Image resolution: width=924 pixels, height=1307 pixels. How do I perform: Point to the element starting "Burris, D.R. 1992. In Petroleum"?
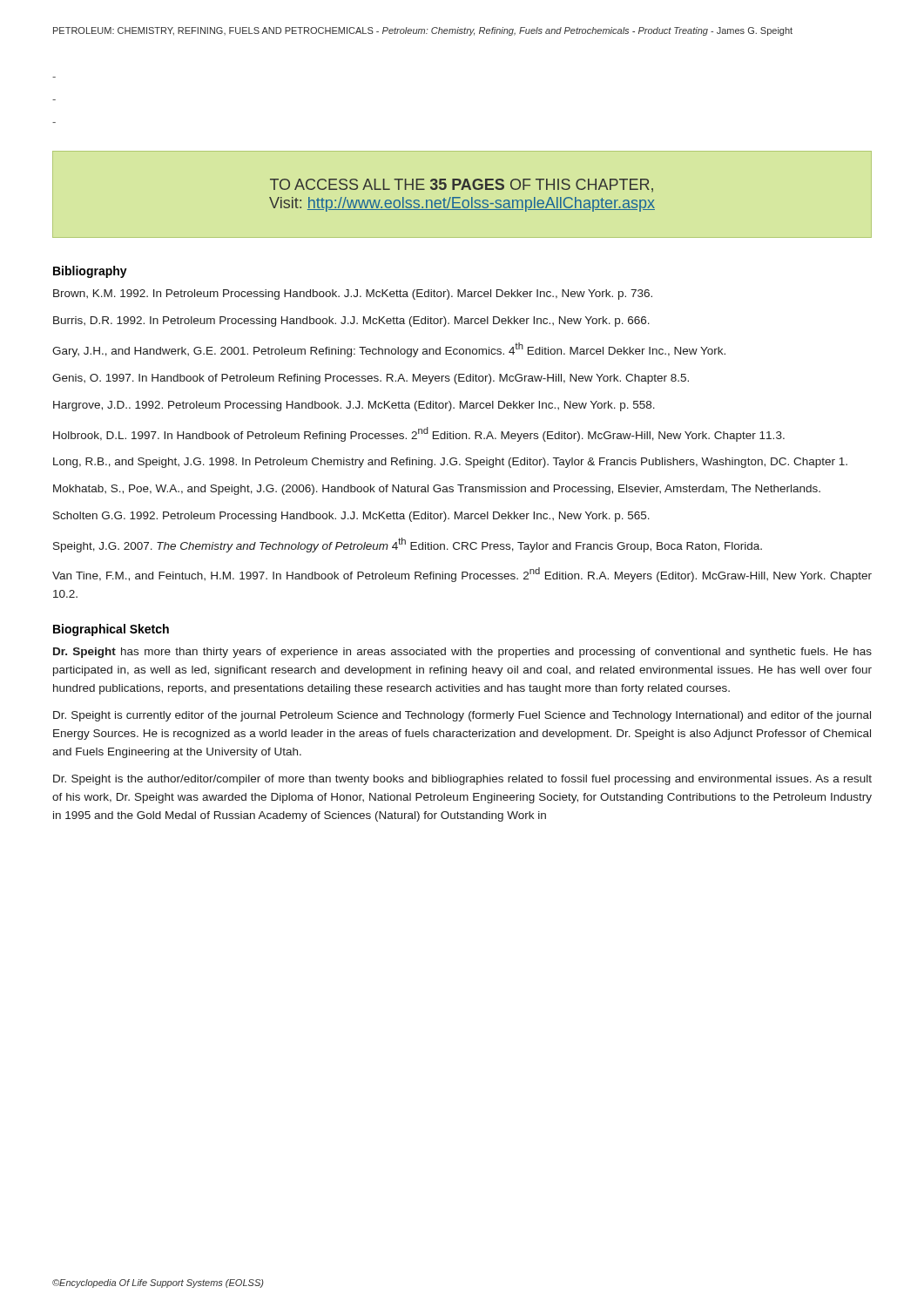point(351,320)
